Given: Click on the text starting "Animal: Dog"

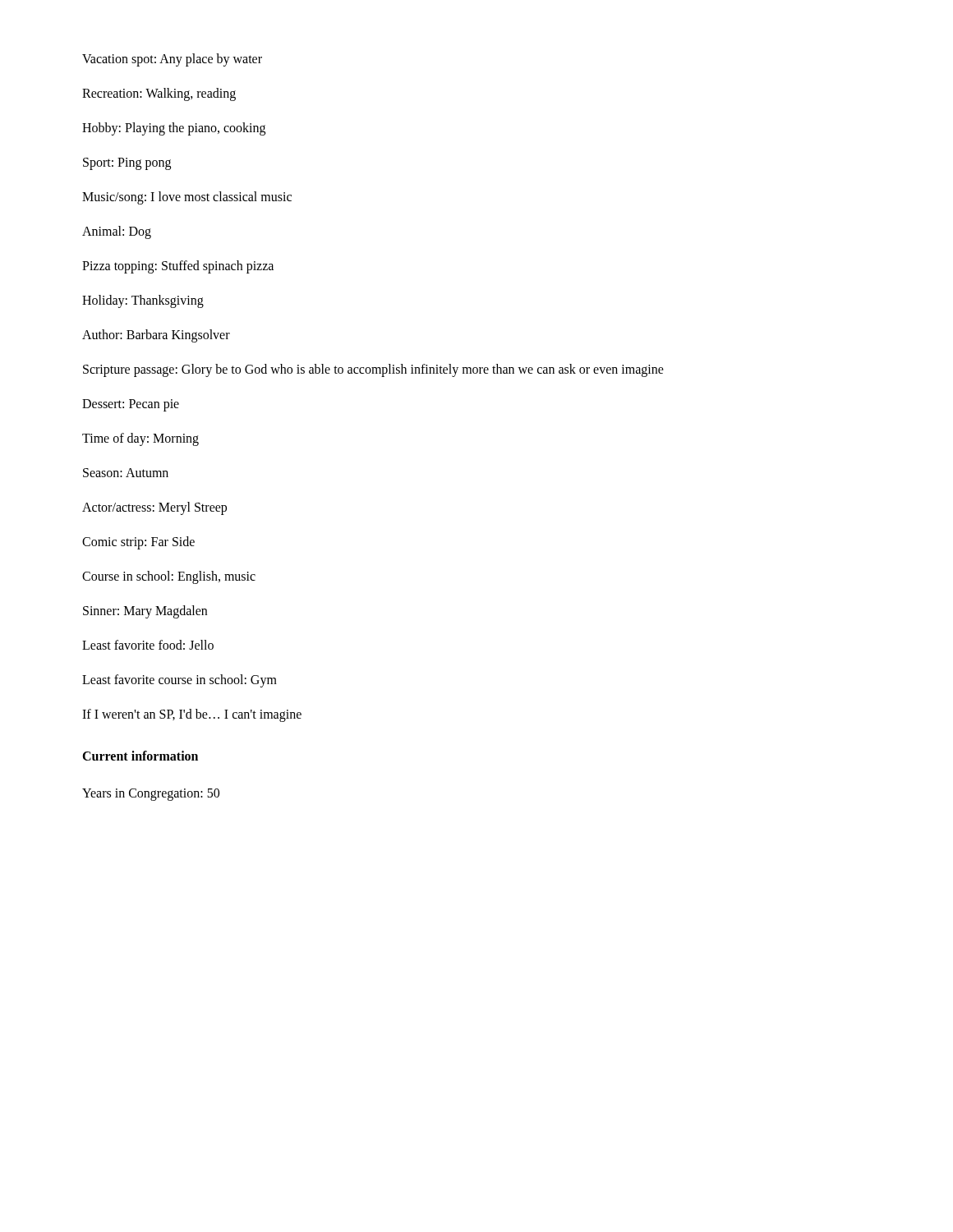Looking at the screenshot, I should click(117, 231).
